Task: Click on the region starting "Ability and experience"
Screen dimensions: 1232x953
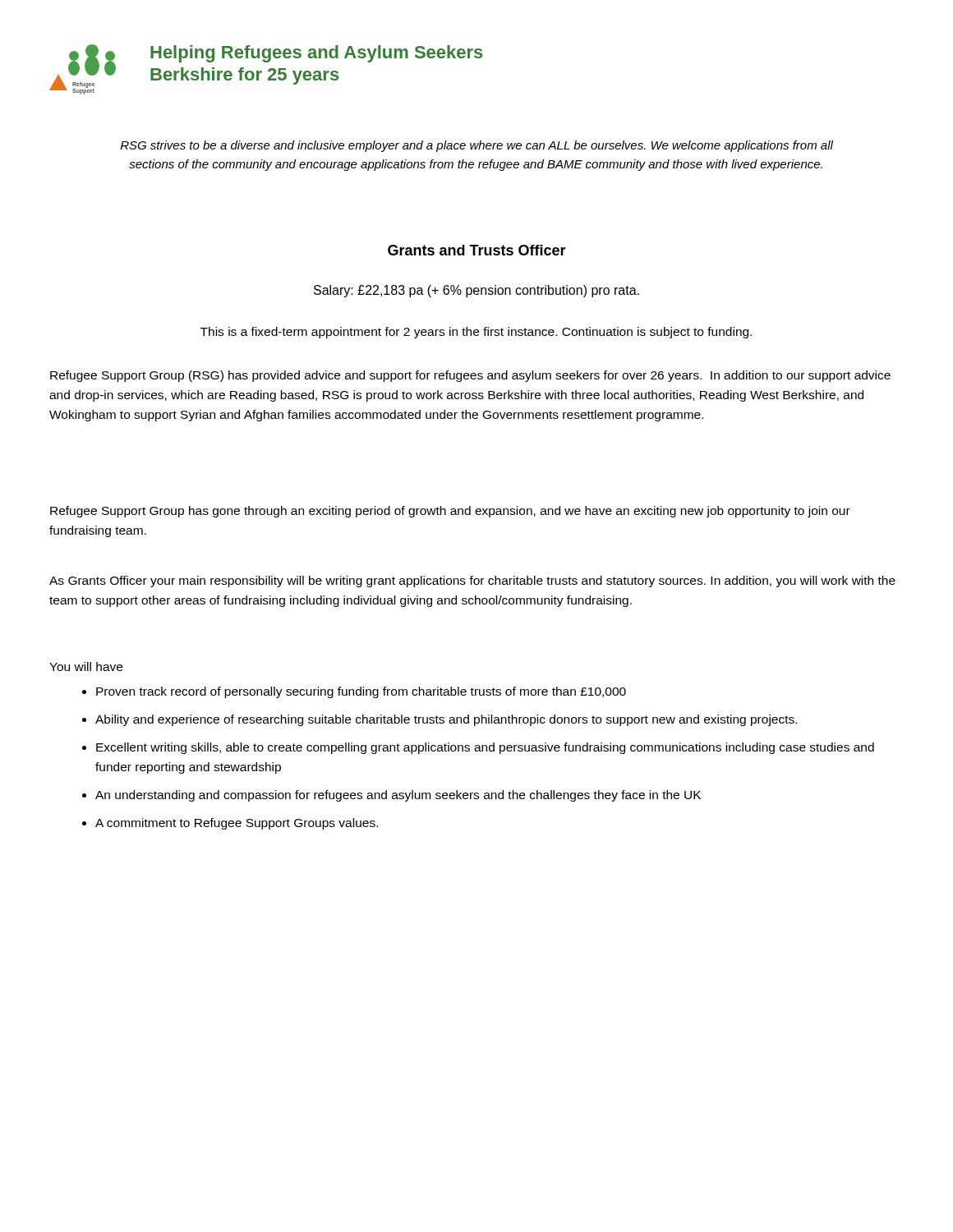Action: tap(447, 719)
